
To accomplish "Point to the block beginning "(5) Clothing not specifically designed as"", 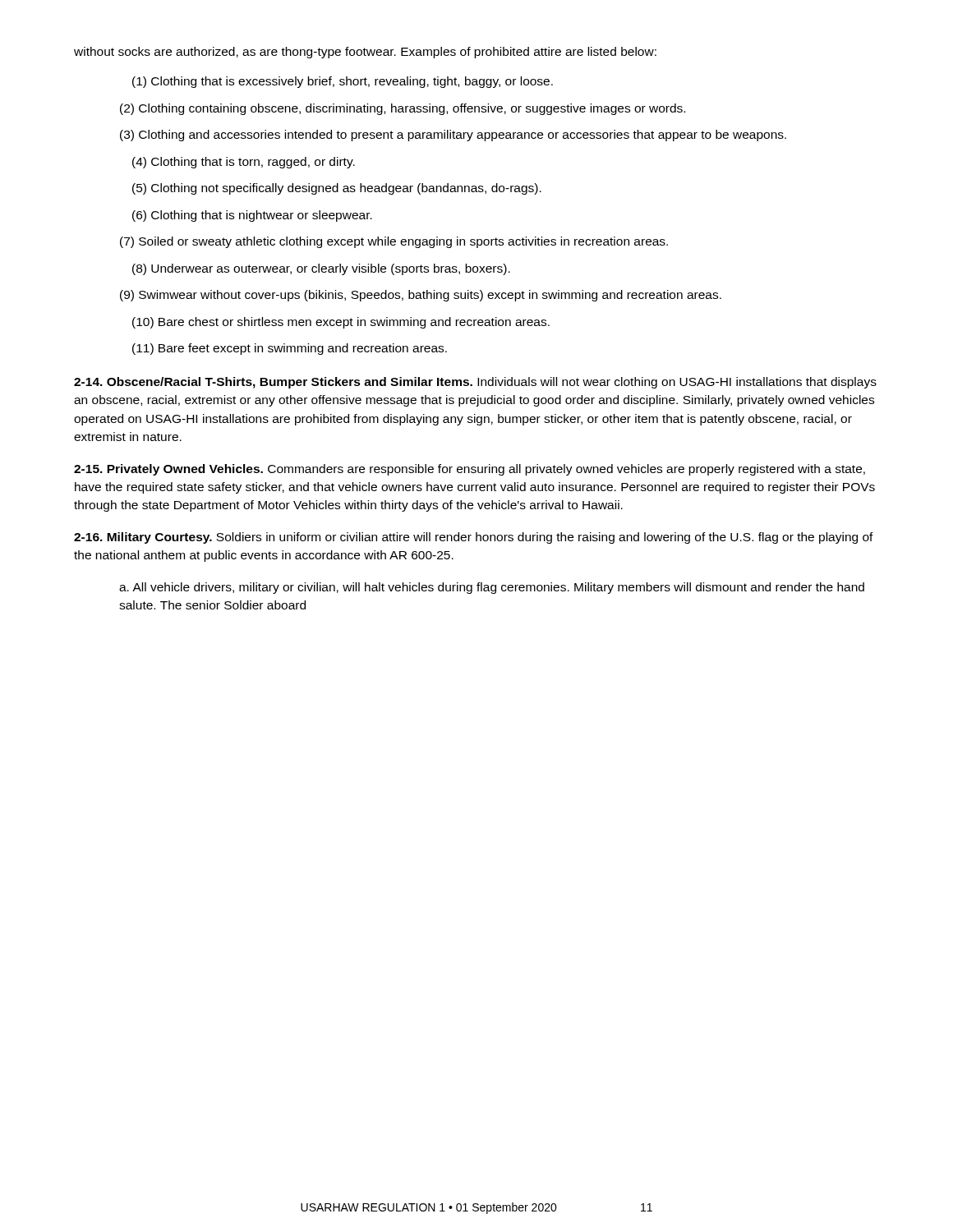I will [337, 188].
